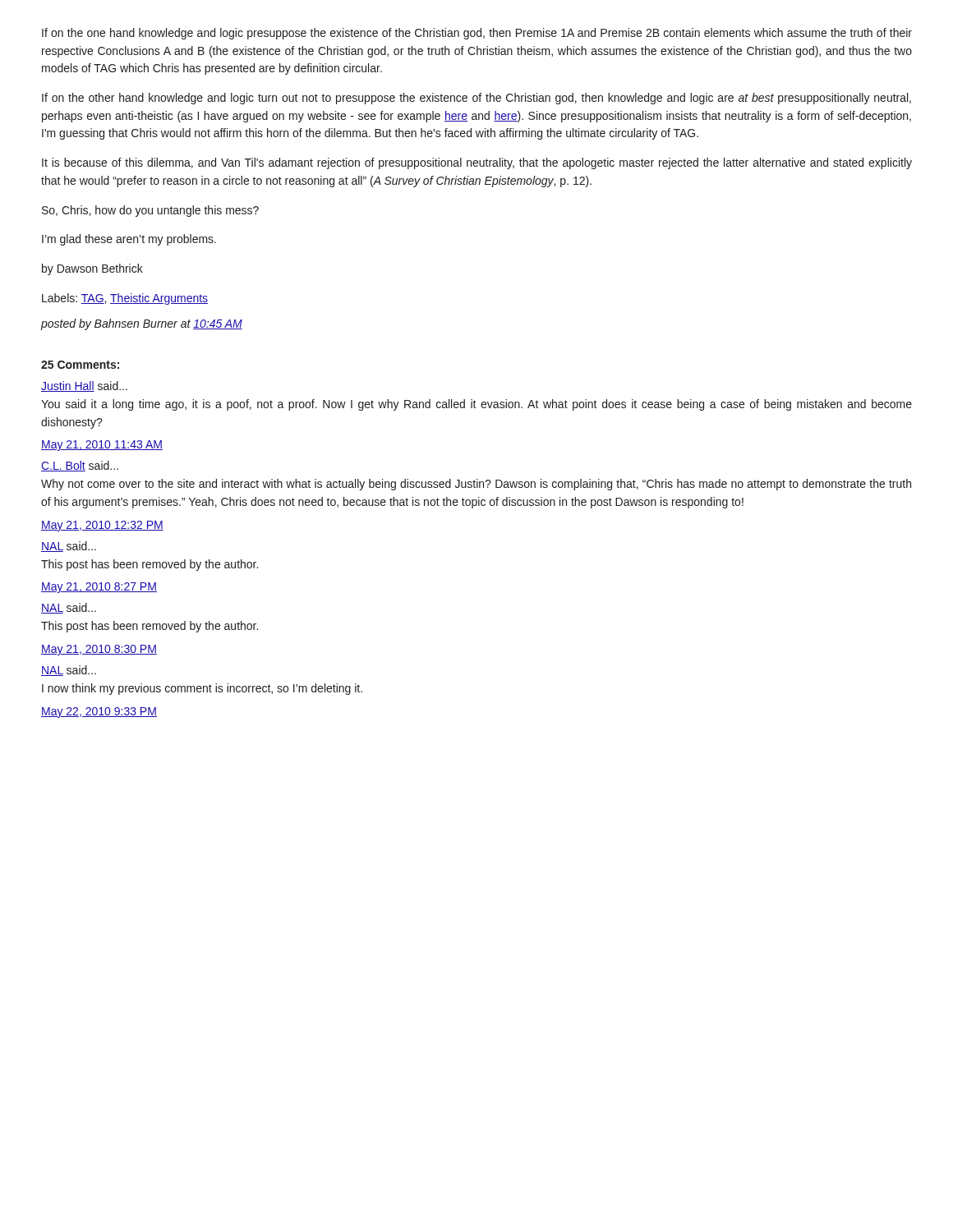The height and width of the screenshot is (1232, 953).
Task: Navigate to the text block starting "May 21, 2010 8:30 PM"
Action: pyautogui.click(x=99, y=650)
